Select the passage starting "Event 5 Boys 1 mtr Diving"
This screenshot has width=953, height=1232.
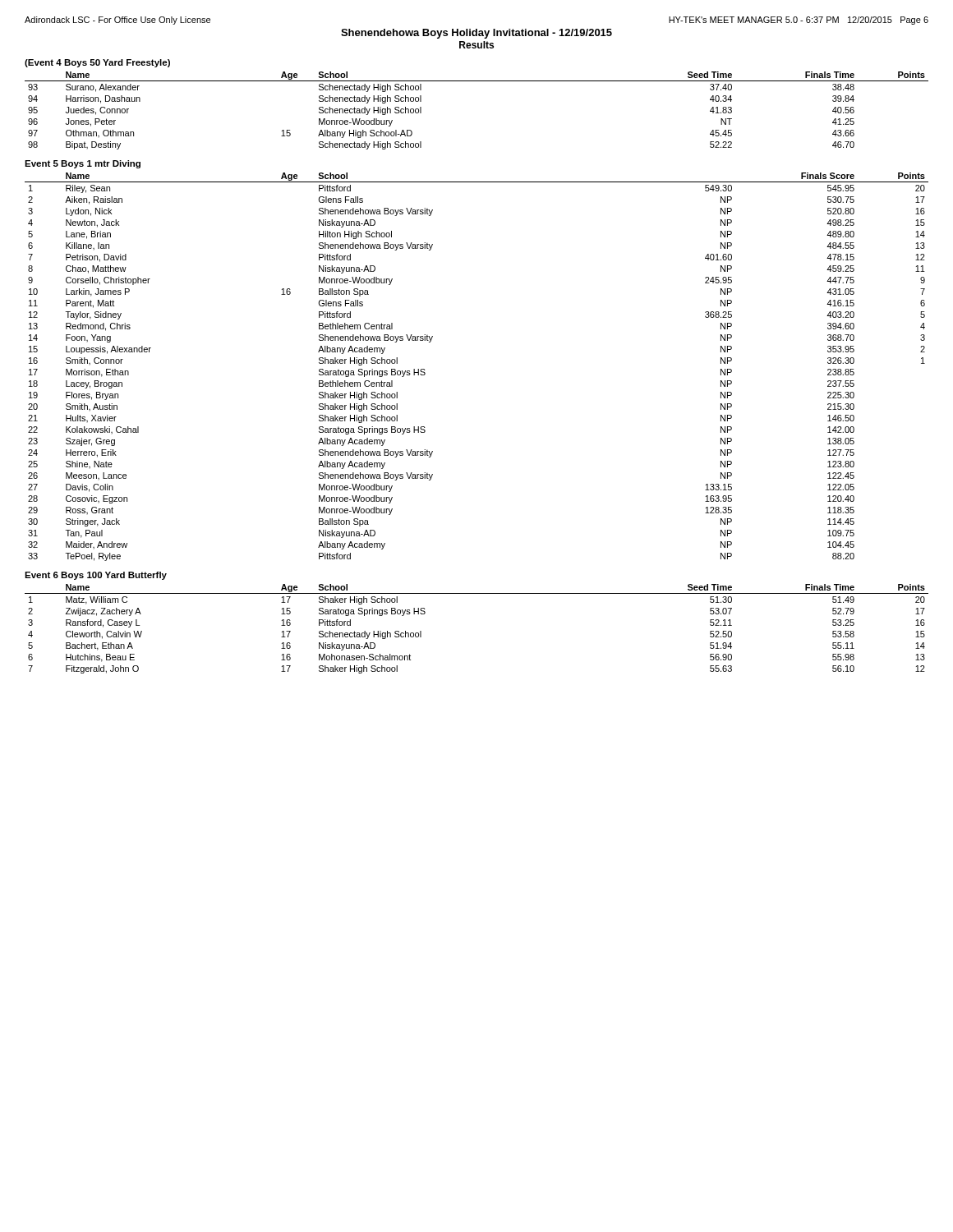tap(83, 163)
